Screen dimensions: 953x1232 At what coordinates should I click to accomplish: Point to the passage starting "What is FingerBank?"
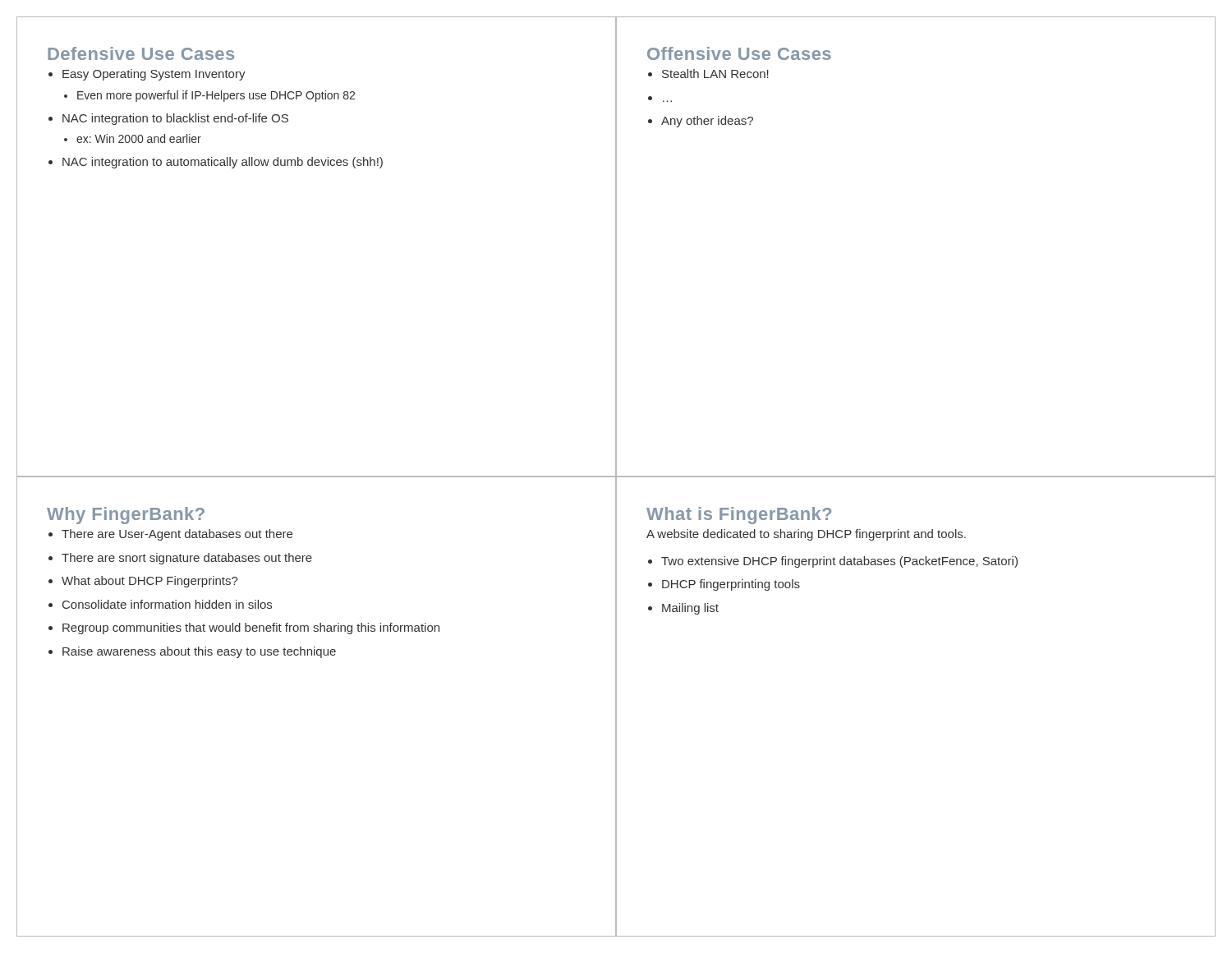coord(740,514)
